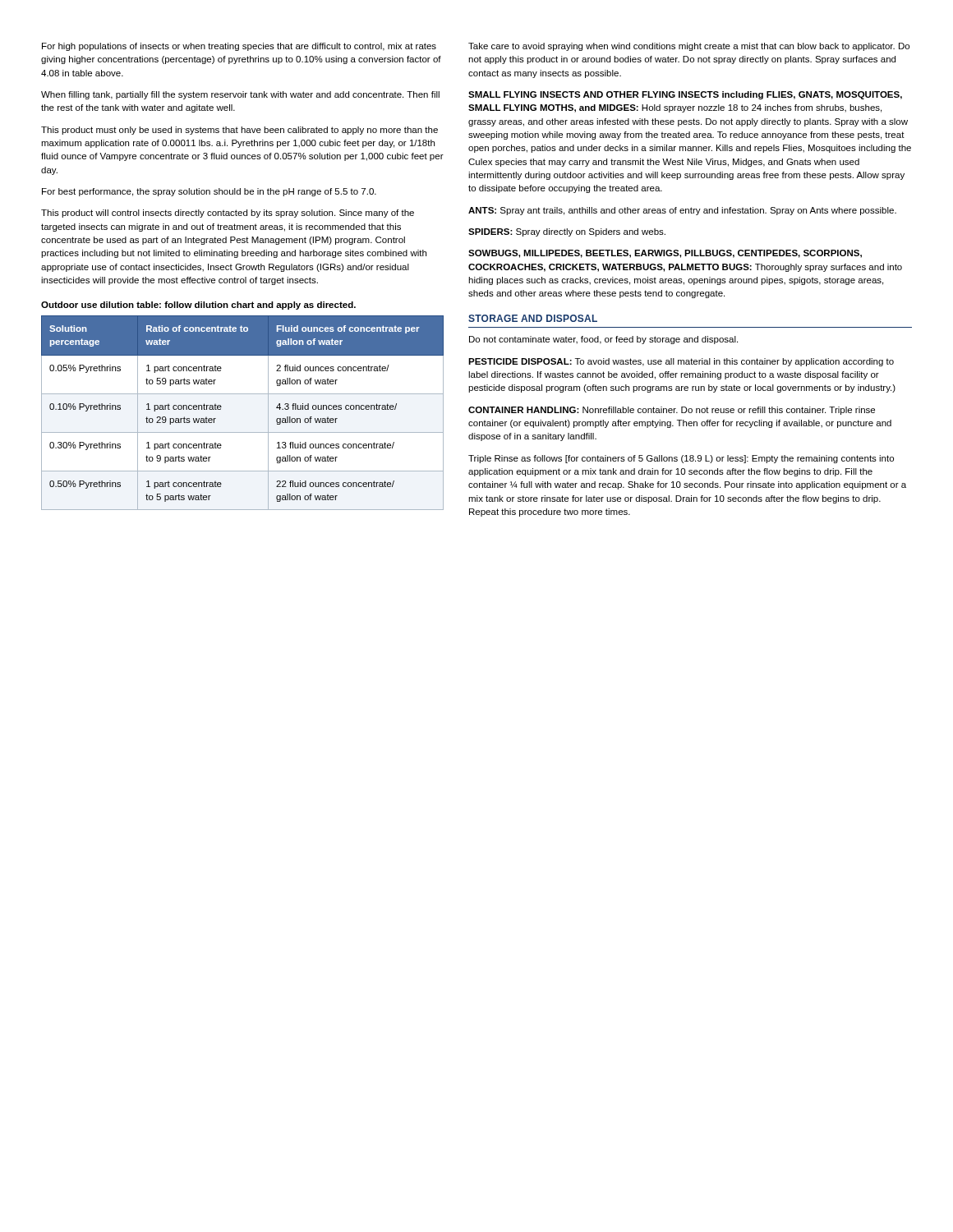Click the passage that begins "Do not contaminate water, food, or"
953x1232 pixels.
pyautogui.click(x=604, y=340)
